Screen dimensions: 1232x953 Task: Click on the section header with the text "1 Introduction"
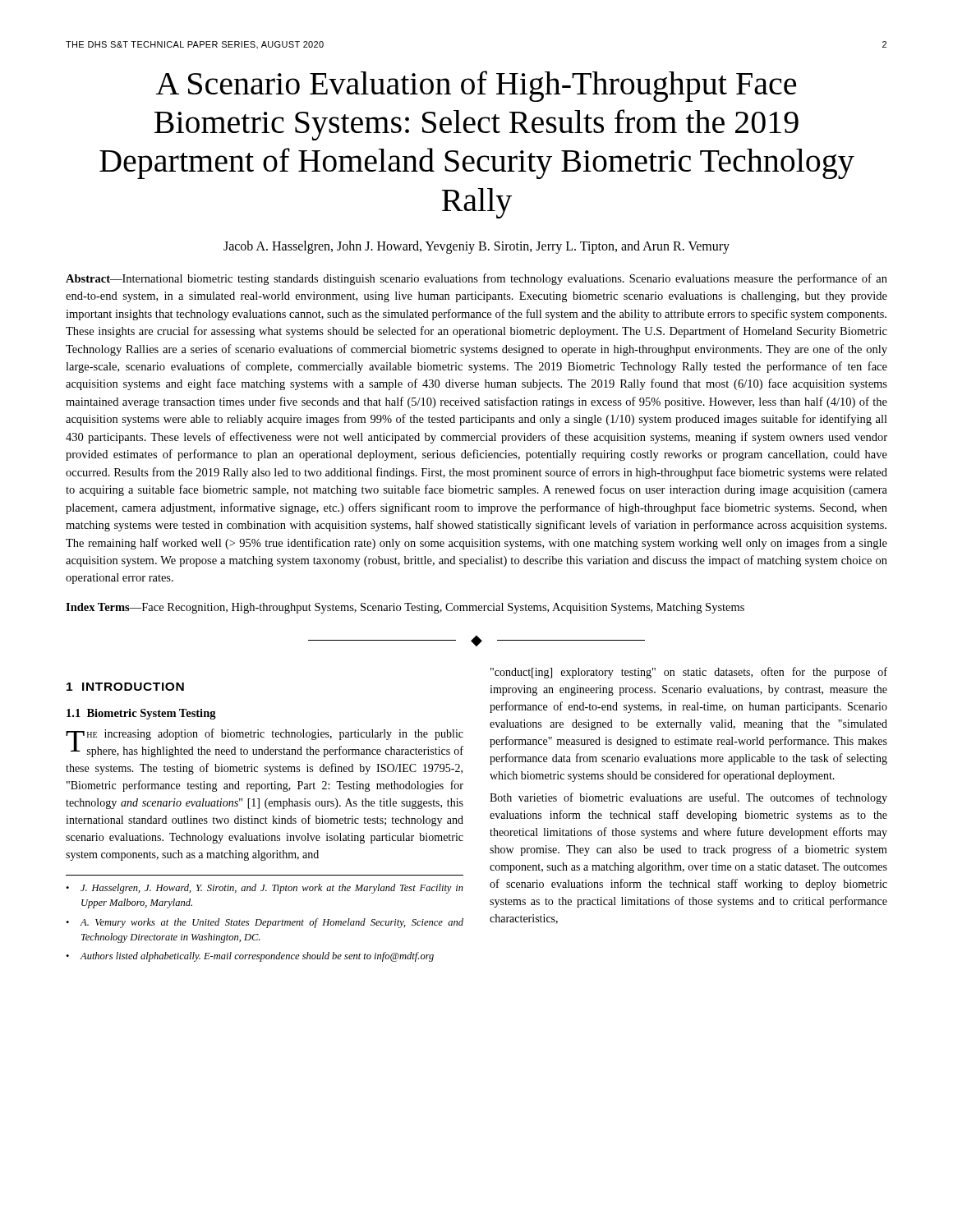point(125,687)
